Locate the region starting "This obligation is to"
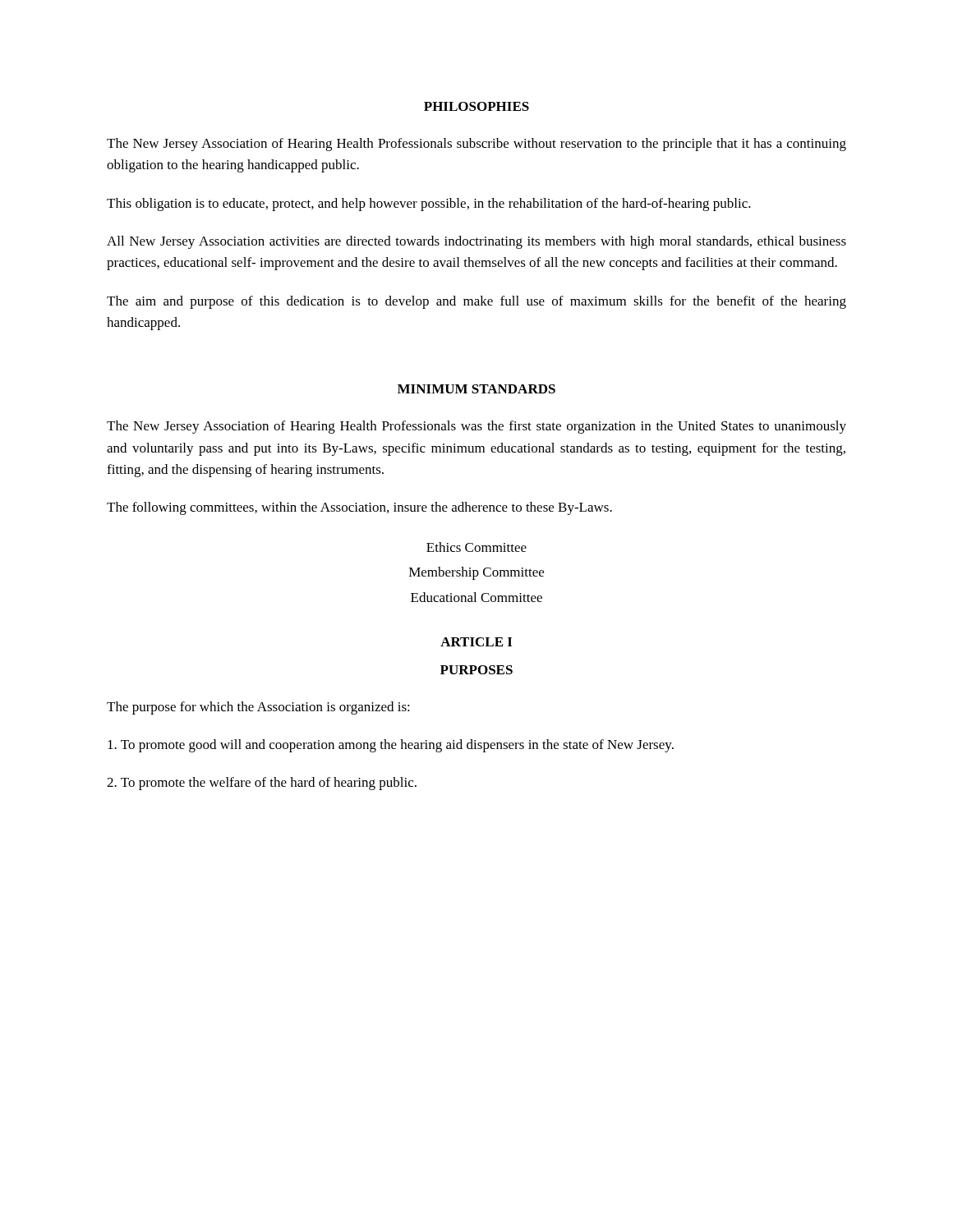 tap(429, 203)
